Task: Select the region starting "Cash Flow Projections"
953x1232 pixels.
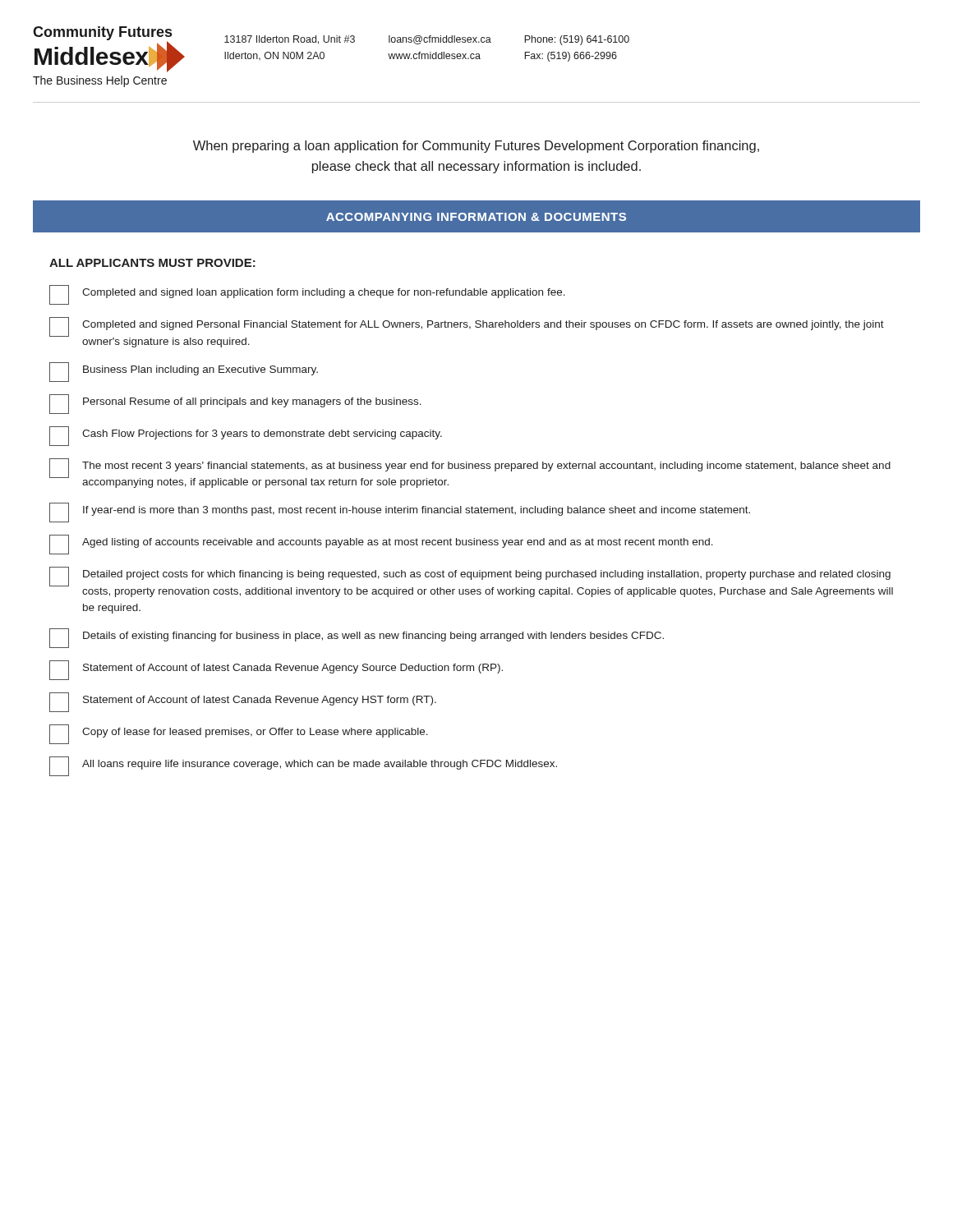Action: pos(246,436)
